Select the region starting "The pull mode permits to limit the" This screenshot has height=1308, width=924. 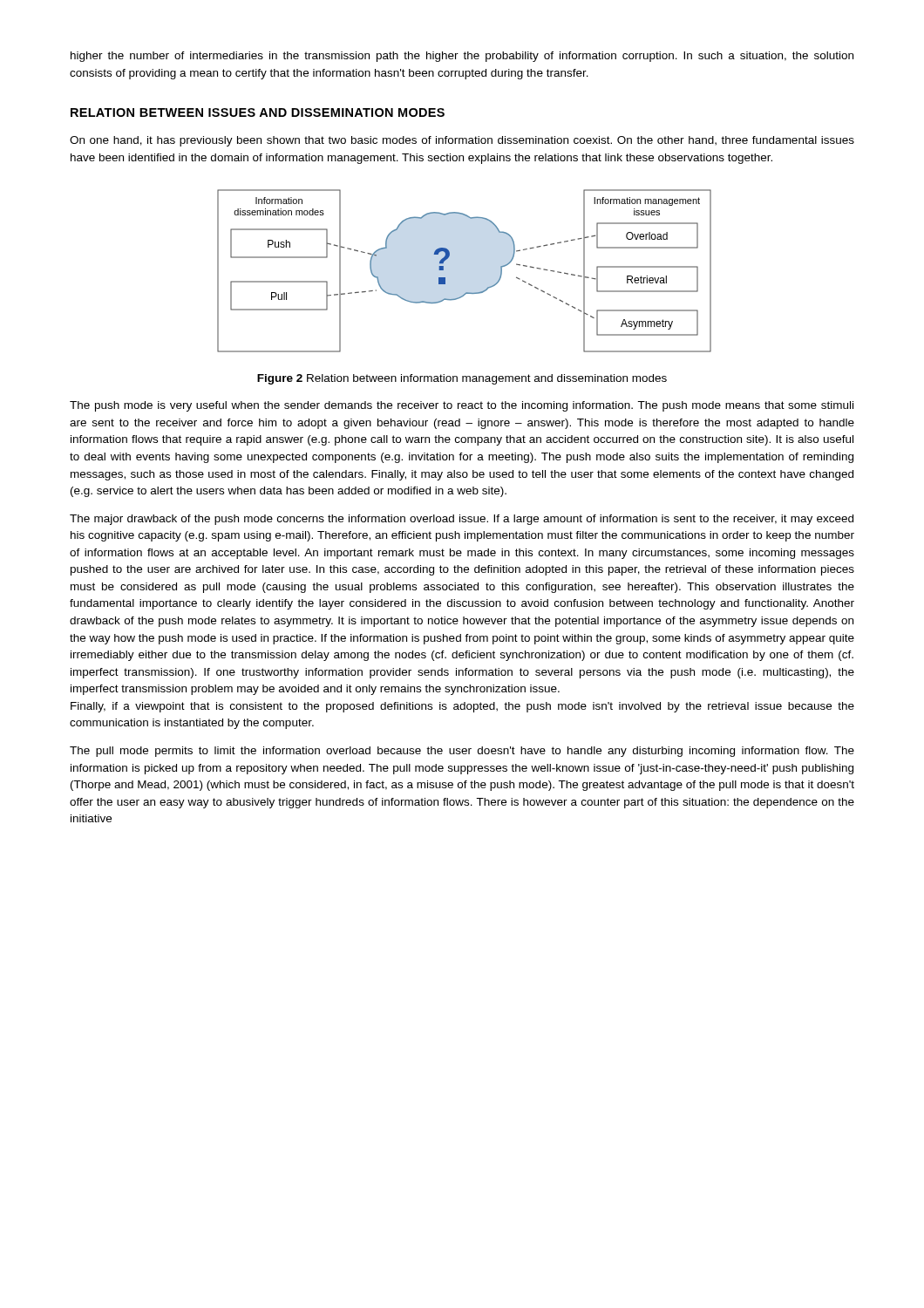pos(462,785)
